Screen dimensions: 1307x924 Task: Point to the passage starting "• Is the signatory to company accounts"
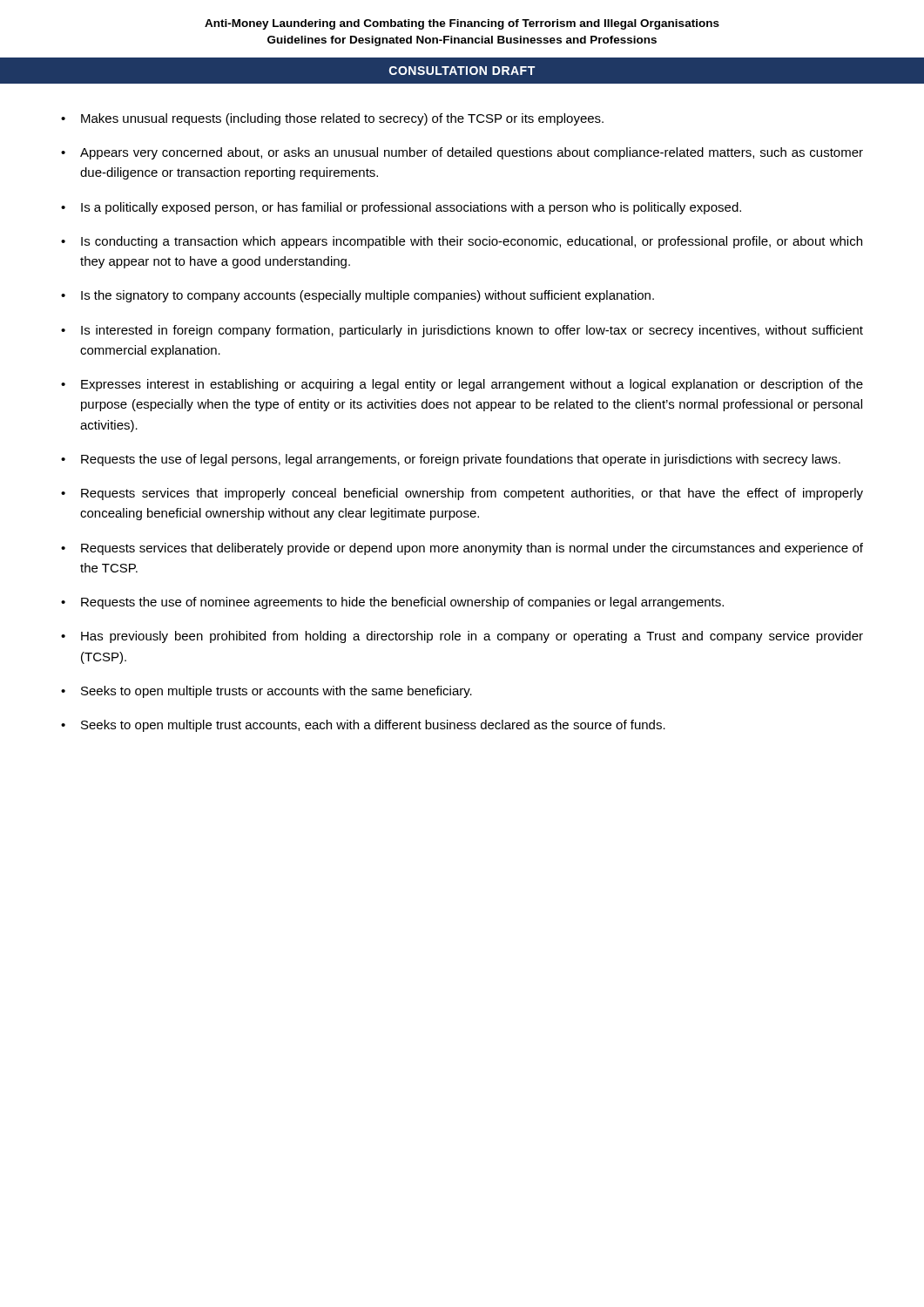coord(462,295)
